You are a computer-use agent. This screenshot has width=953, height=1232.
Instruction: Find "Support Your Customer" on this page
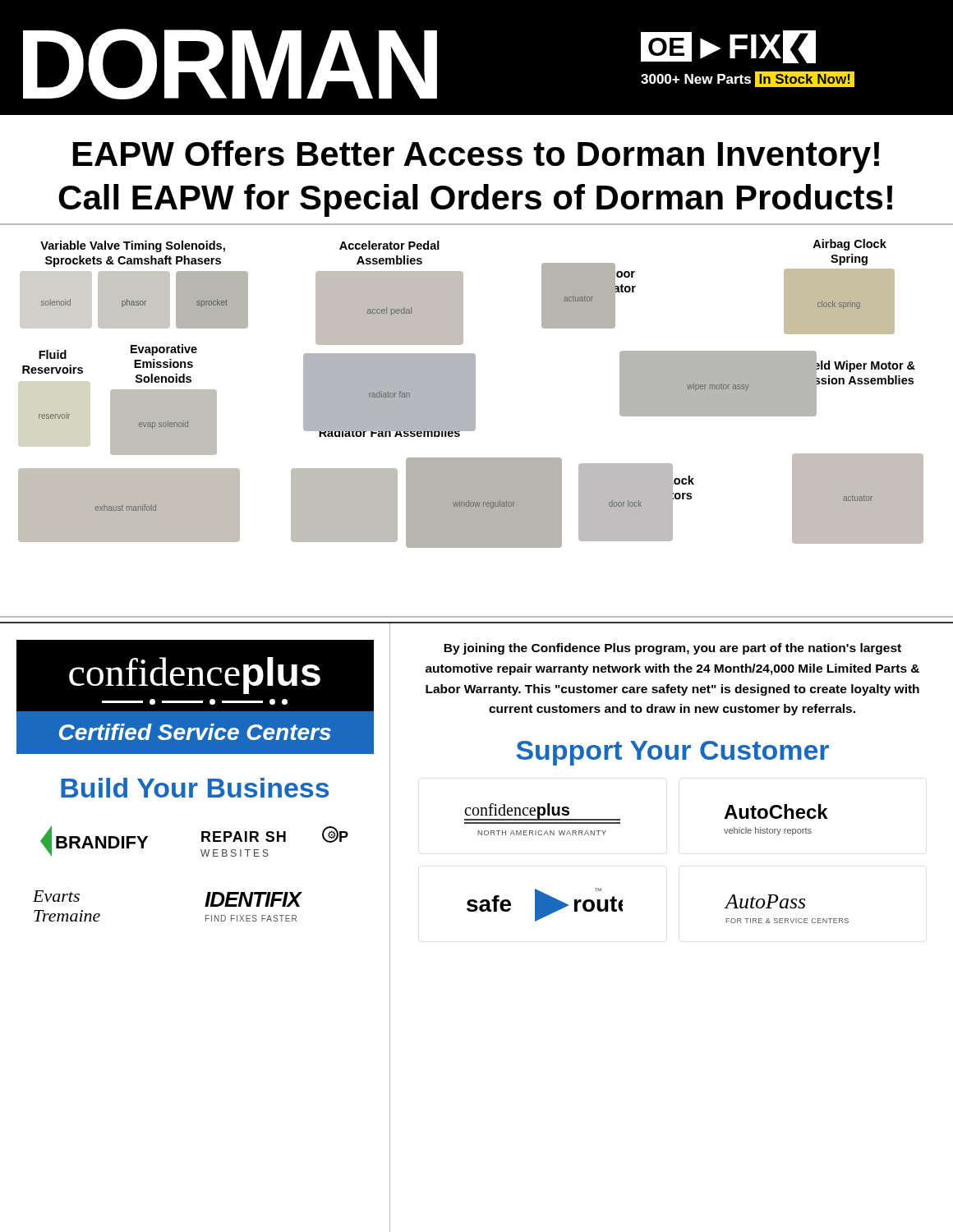tap(672, 750)
